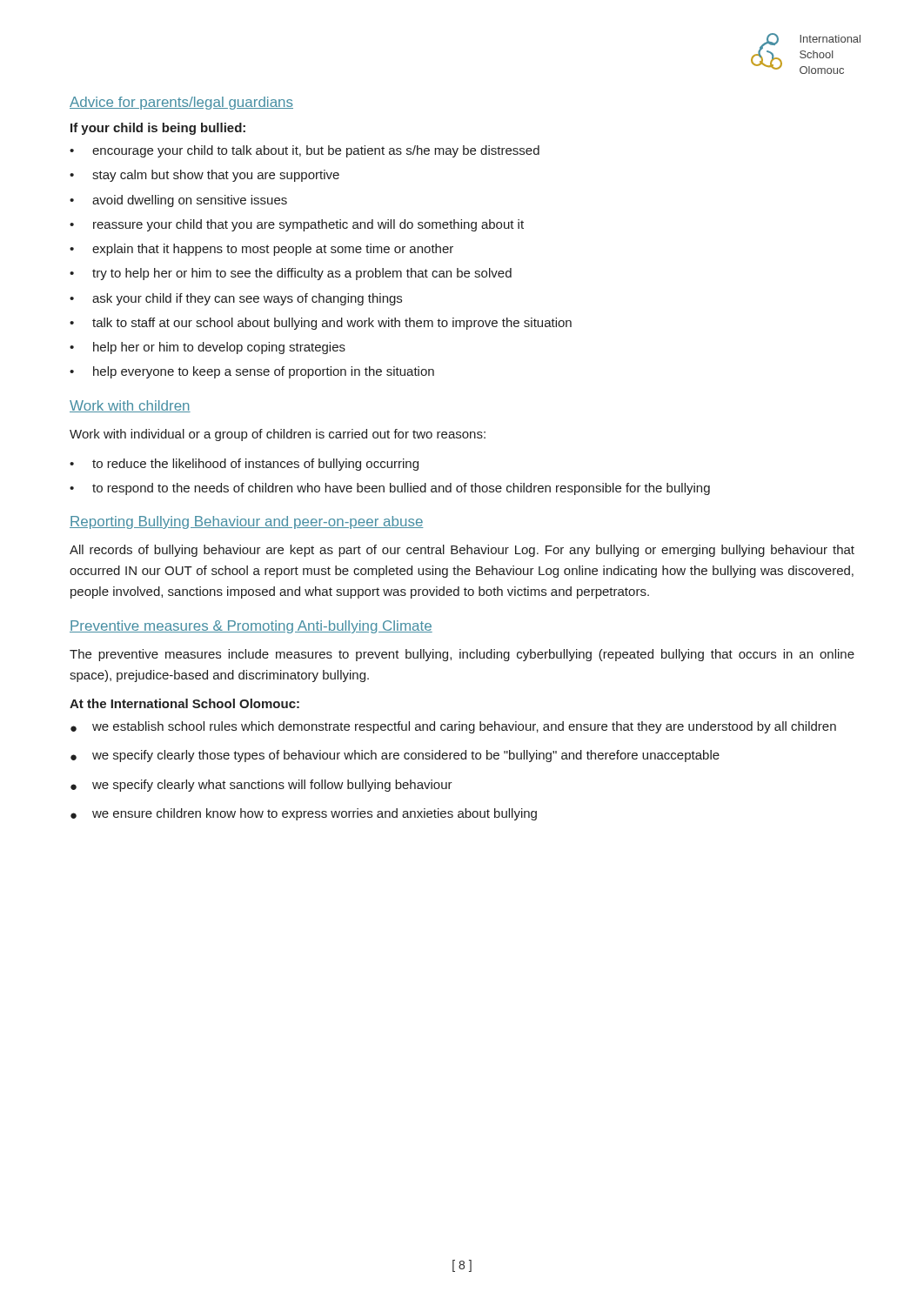Find "• avoid dwelling on sensitive issues" on this page
Screen dimensions: 1305x924
[178, 199]
